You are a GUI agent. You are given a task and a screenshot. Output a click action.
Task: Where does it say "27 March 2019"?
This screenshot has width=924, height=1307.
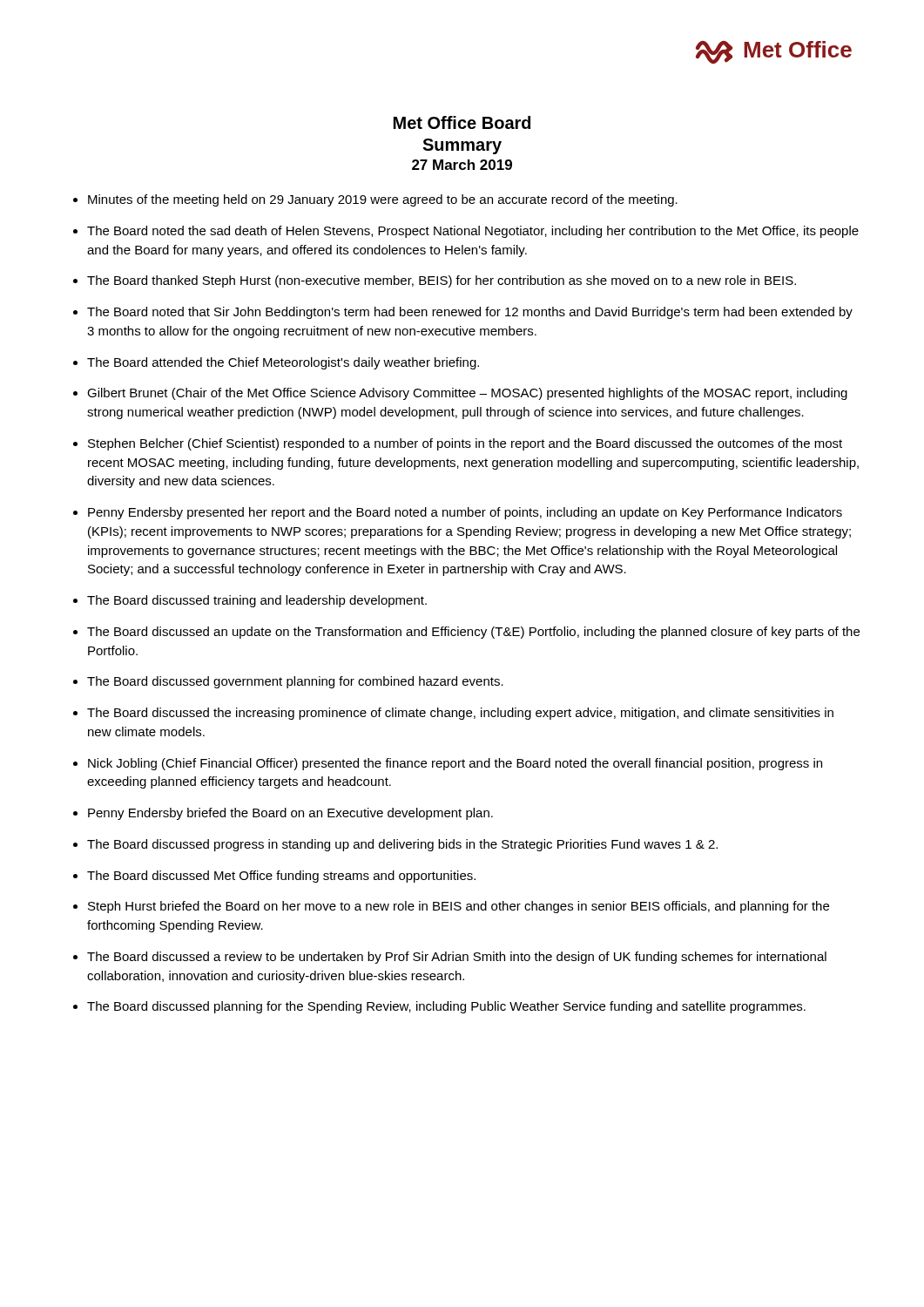(462, 165)
